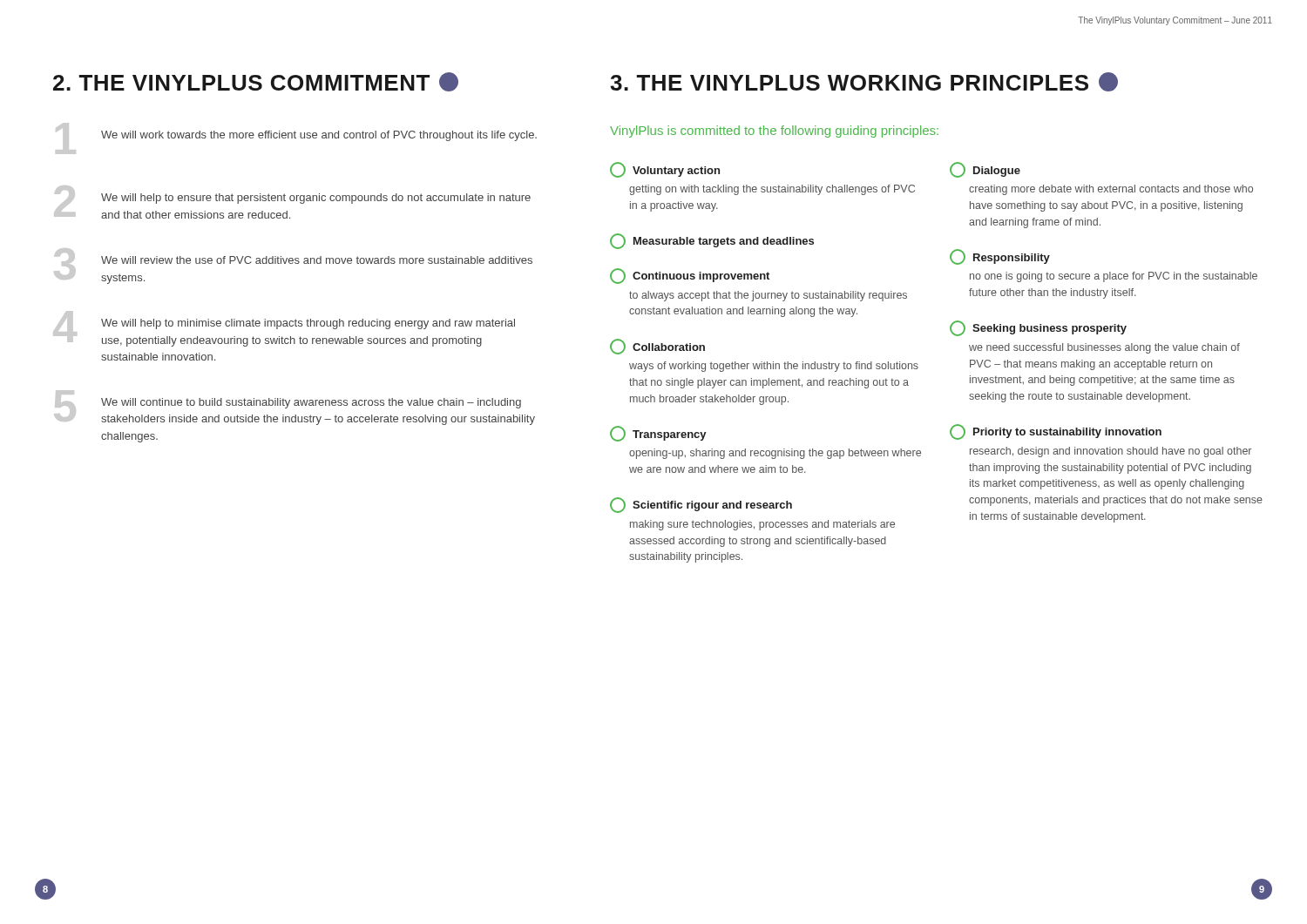Click on the list item with the text "Continuous improvement to always accept that the journey"

pos(767,294)
